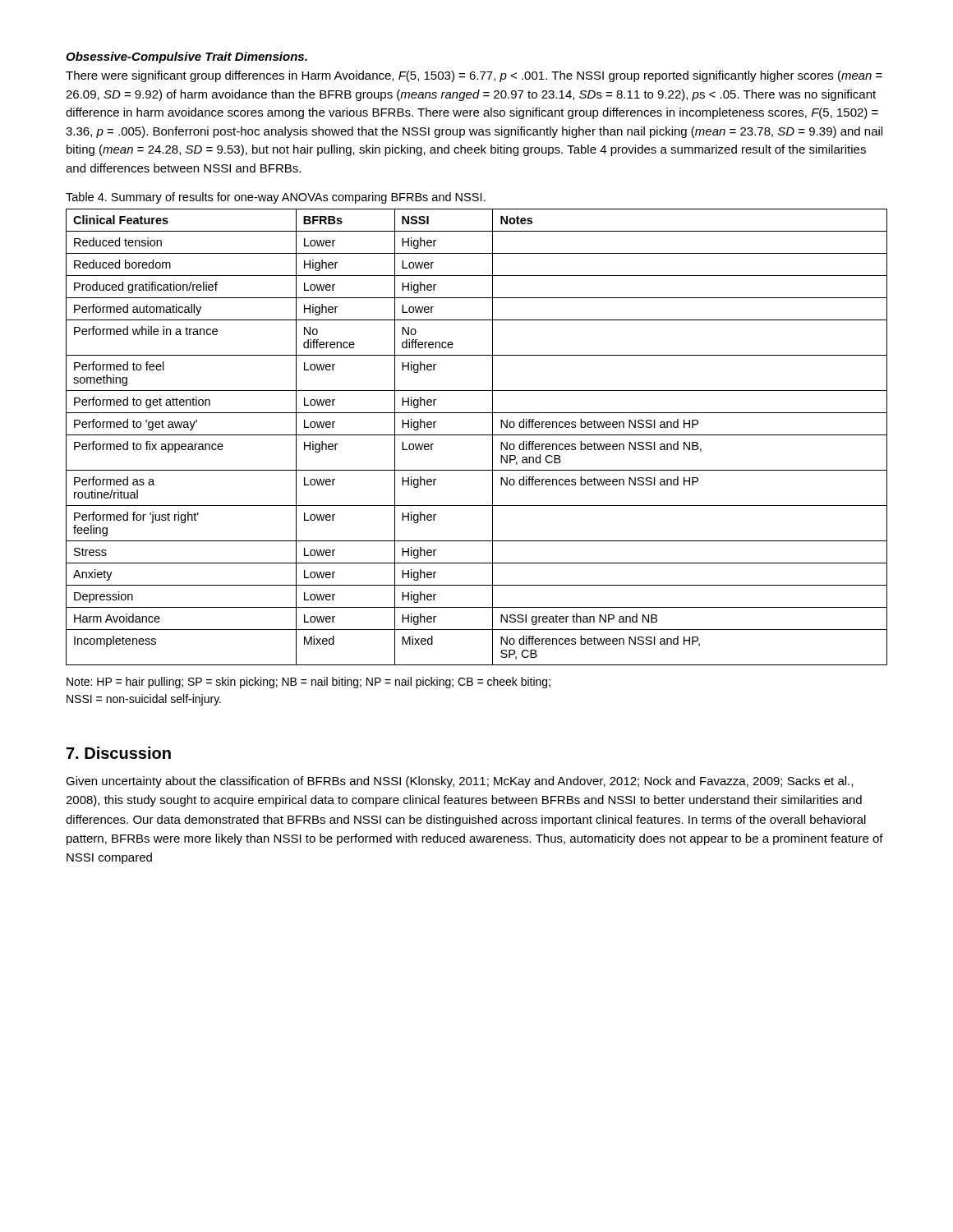This screenshot has width=953, height=1232.
Task: Click on the footnote with the text "Note: HP = hair pulling; SP"
Action: pos(309,690)
